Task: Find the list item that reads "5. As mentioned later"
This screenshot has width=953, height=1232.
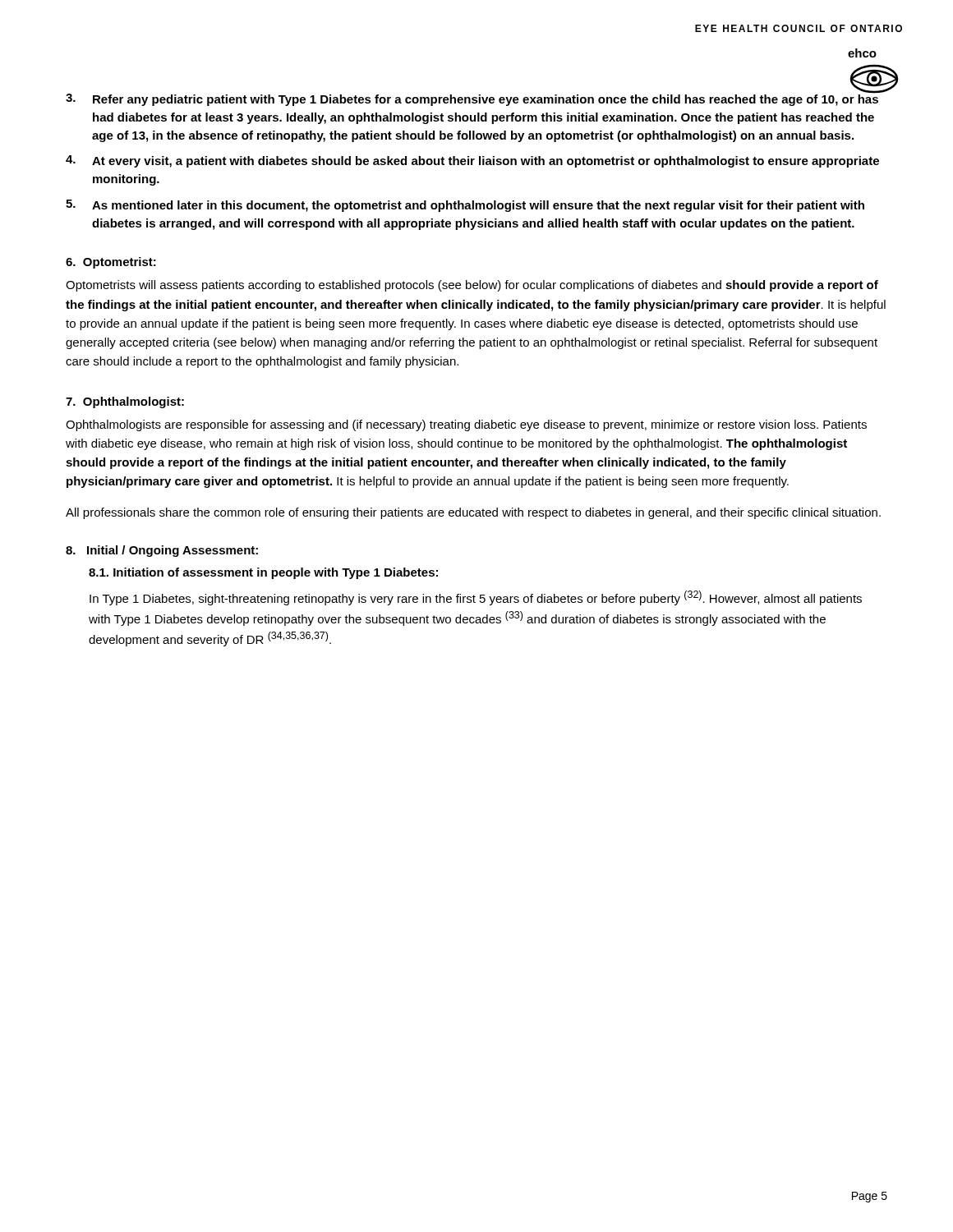Action: pyautogui.click(x=476, y=214)
